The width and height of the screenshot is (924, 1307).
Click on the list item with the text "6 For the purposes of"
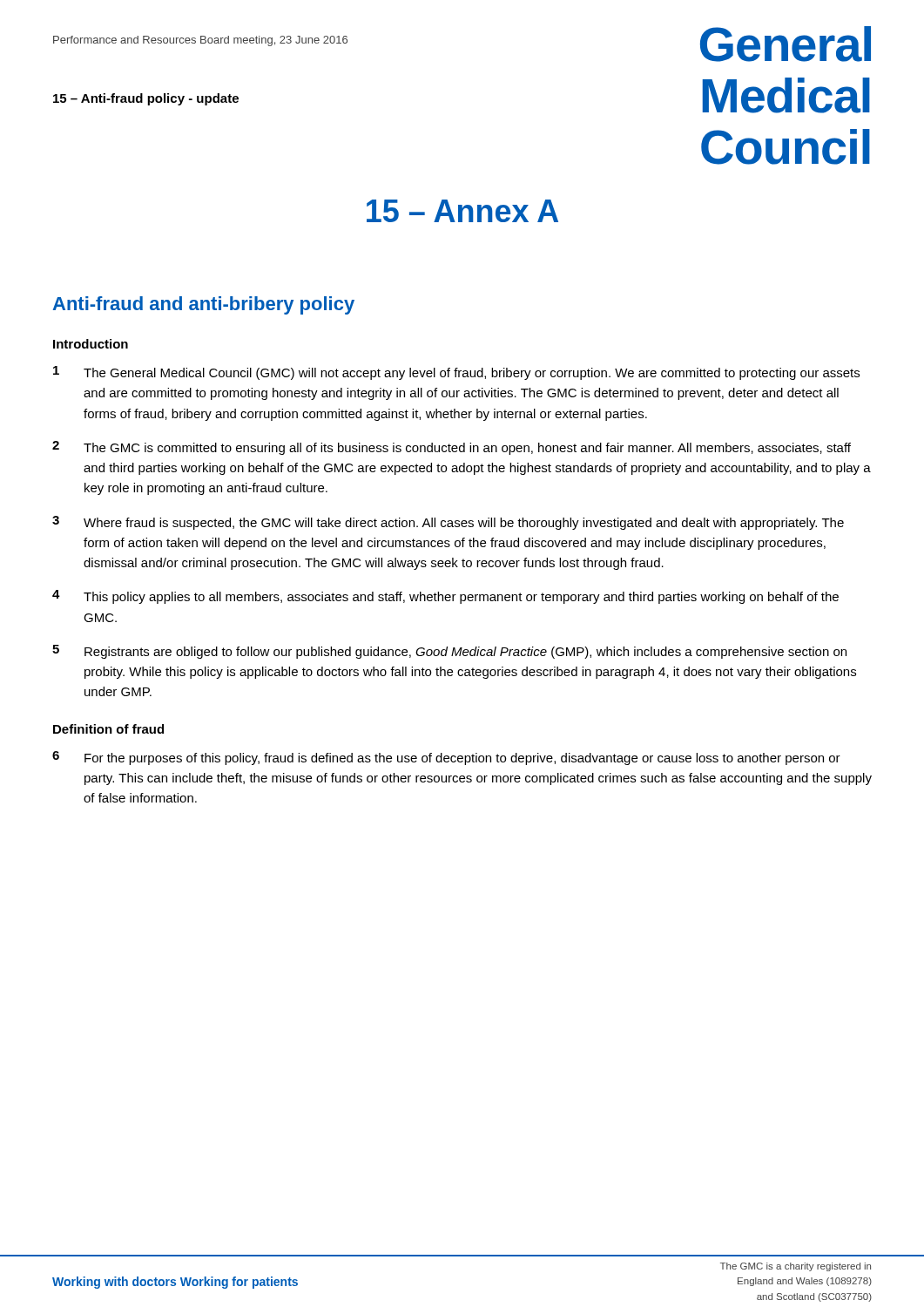[462, 778]
